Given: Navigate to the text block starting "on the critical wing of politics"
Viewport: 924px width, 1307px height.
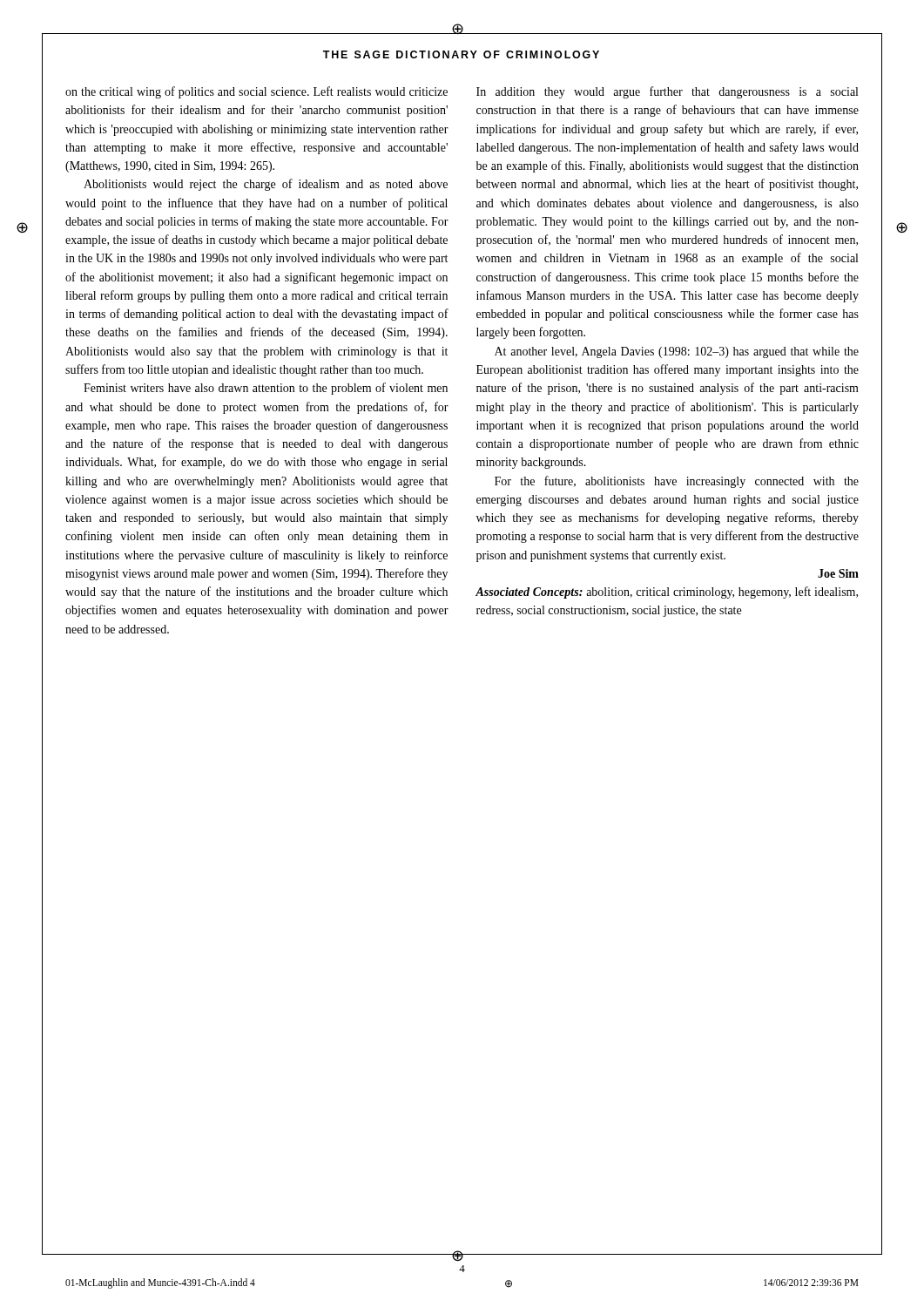Looking at the screenshot, I should (x=257, y=361).
